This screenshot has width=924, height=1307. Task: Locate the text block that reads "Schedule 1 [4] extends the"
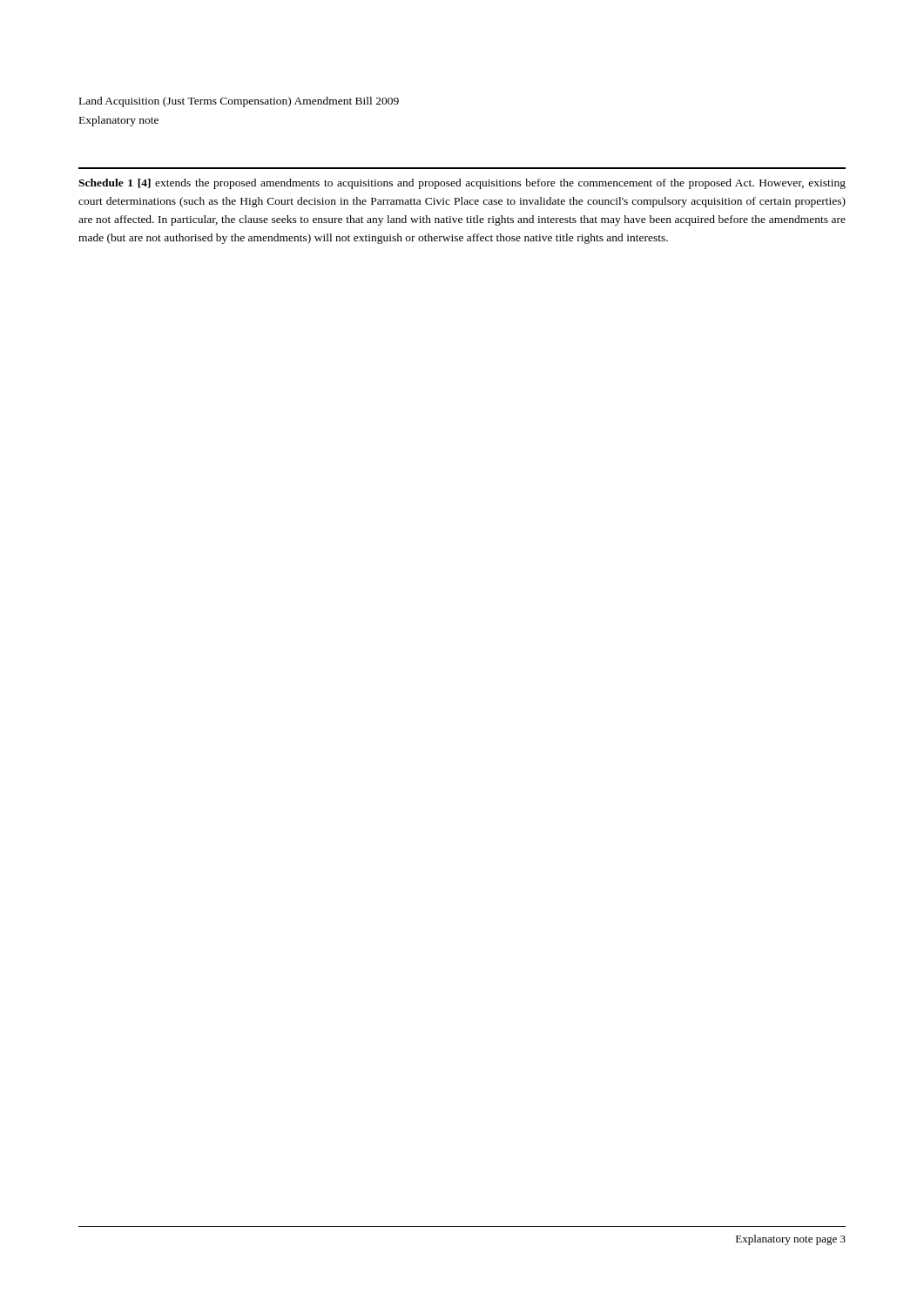462,210
